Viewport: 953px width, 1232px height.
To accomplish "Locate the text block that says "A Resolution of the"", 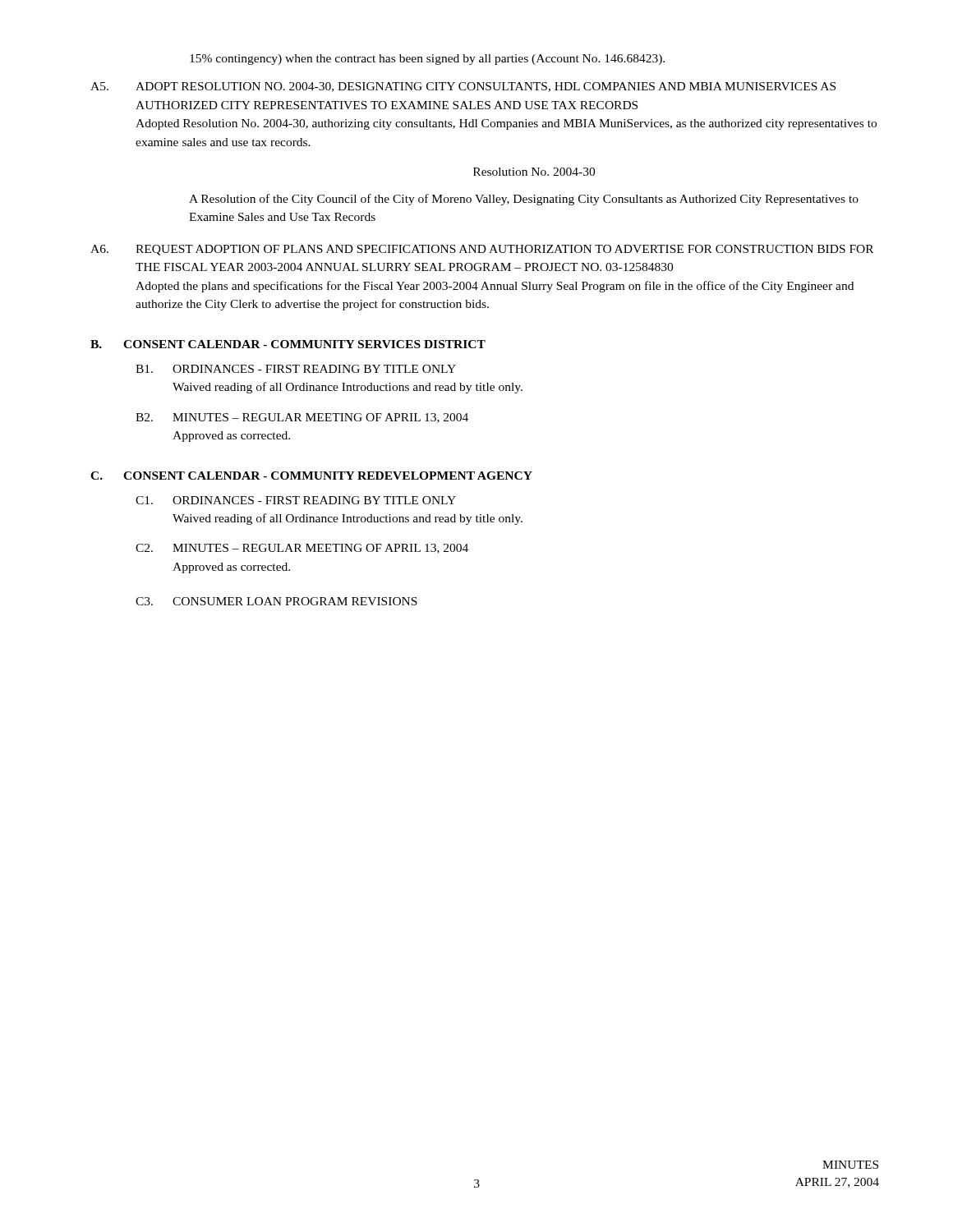I will click(x=524, y=207).
